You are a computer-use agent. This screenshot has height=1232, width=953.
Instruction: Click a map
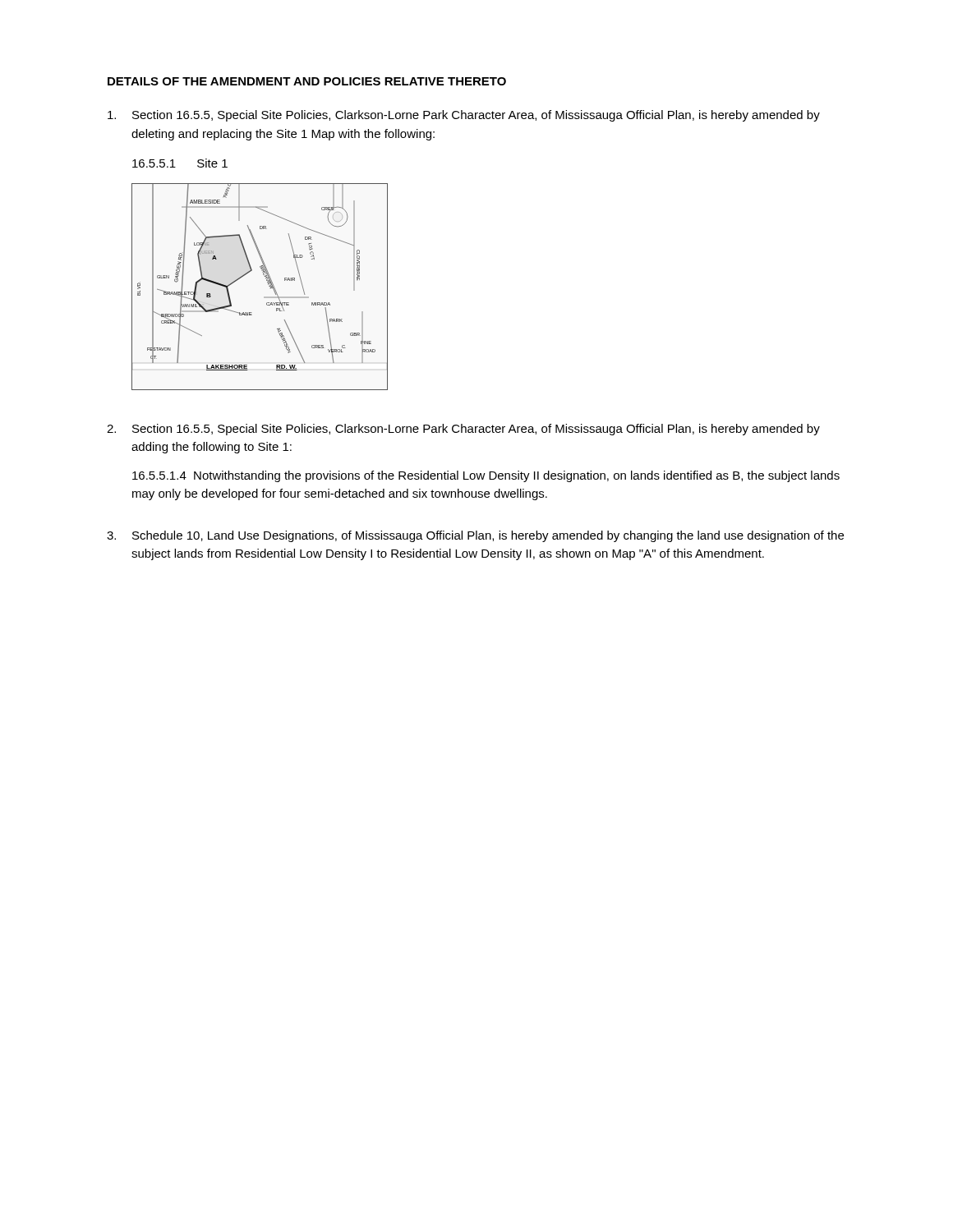point(489,286)
